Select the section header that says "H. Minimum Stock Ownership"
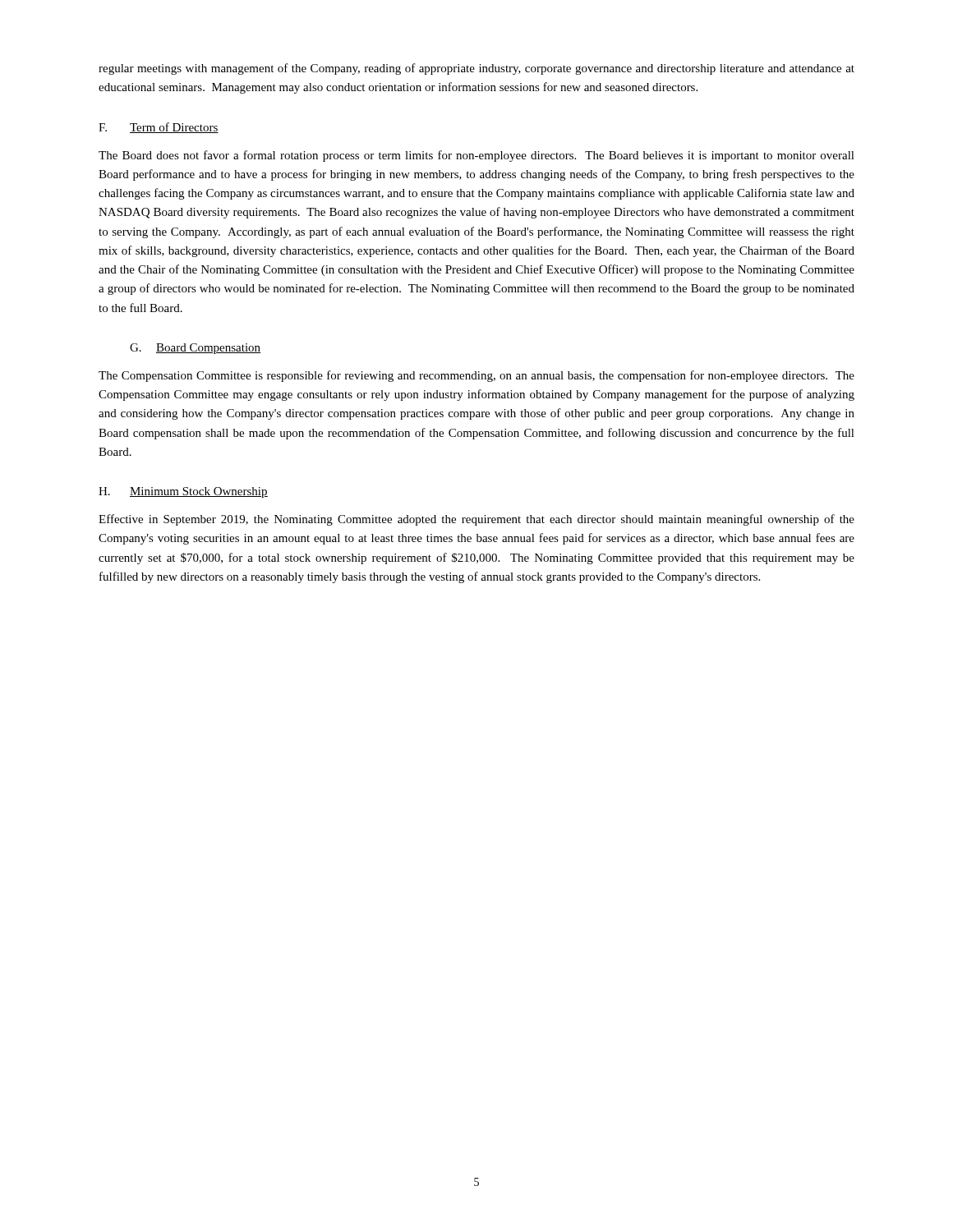953x1232 pixels. click(x=183, y=492)
